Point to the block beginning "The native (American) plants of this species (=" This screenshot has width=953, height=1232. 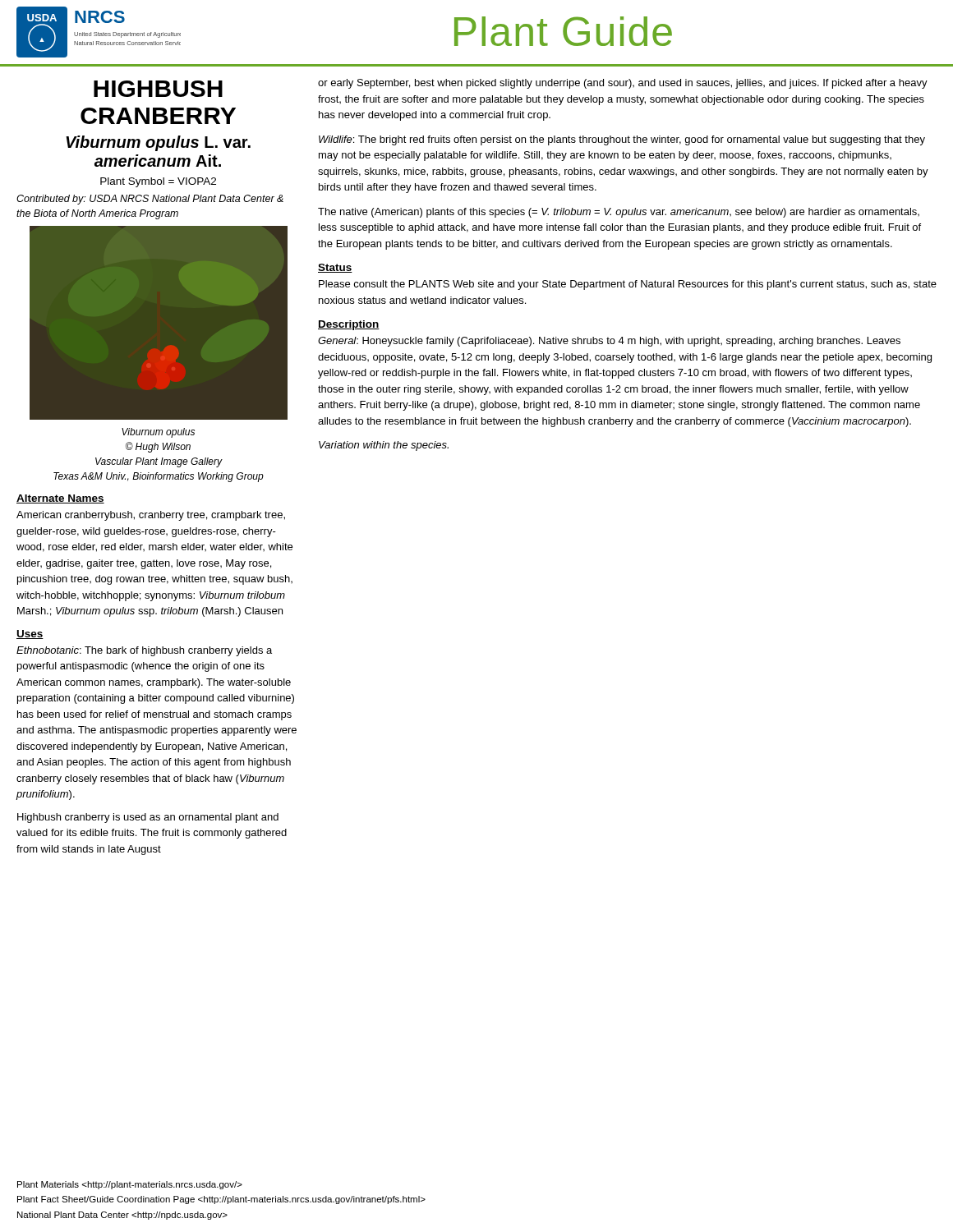[620, 227]
